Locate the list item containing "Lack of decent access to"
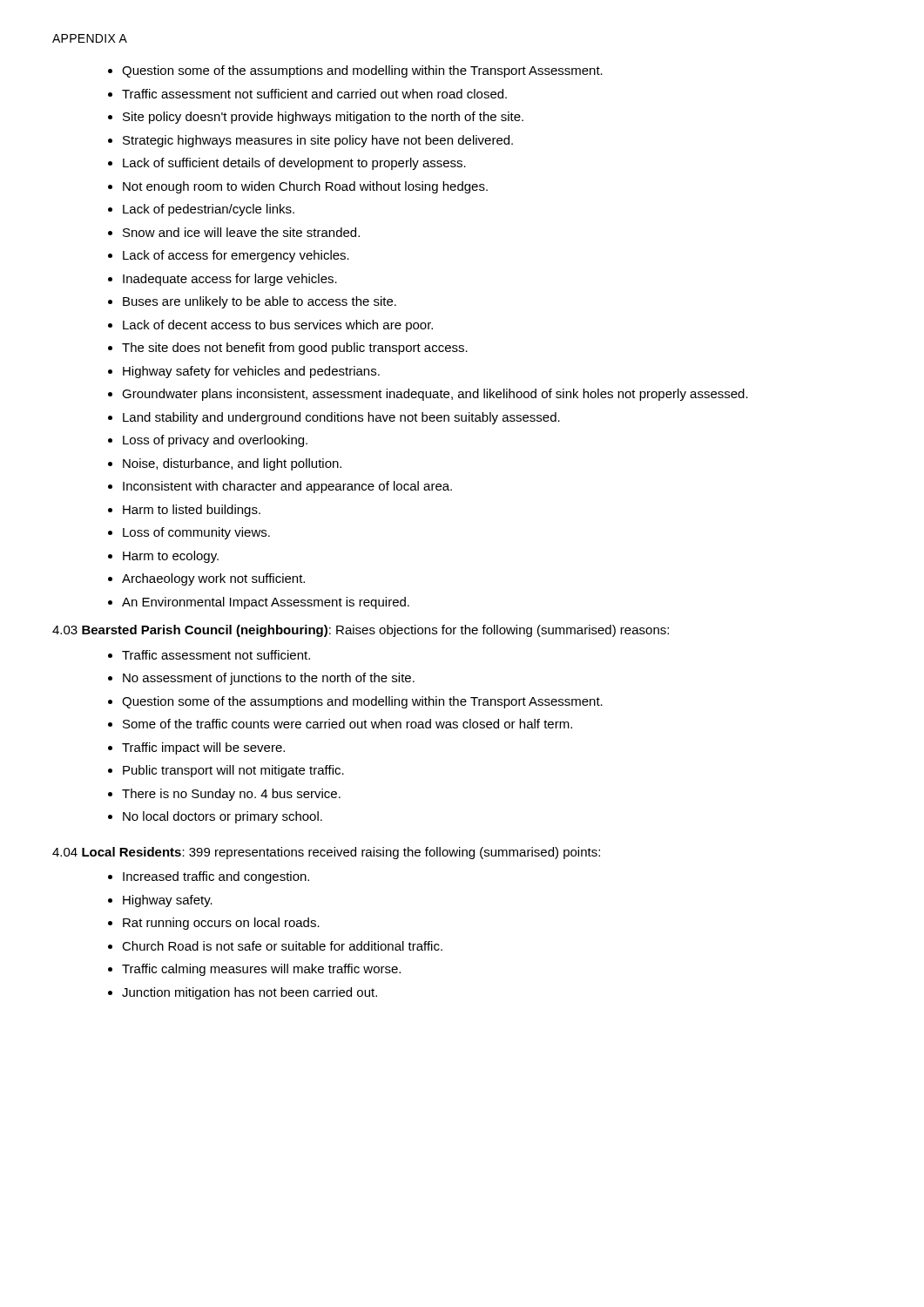924x1307 pixels. point(278,326)
